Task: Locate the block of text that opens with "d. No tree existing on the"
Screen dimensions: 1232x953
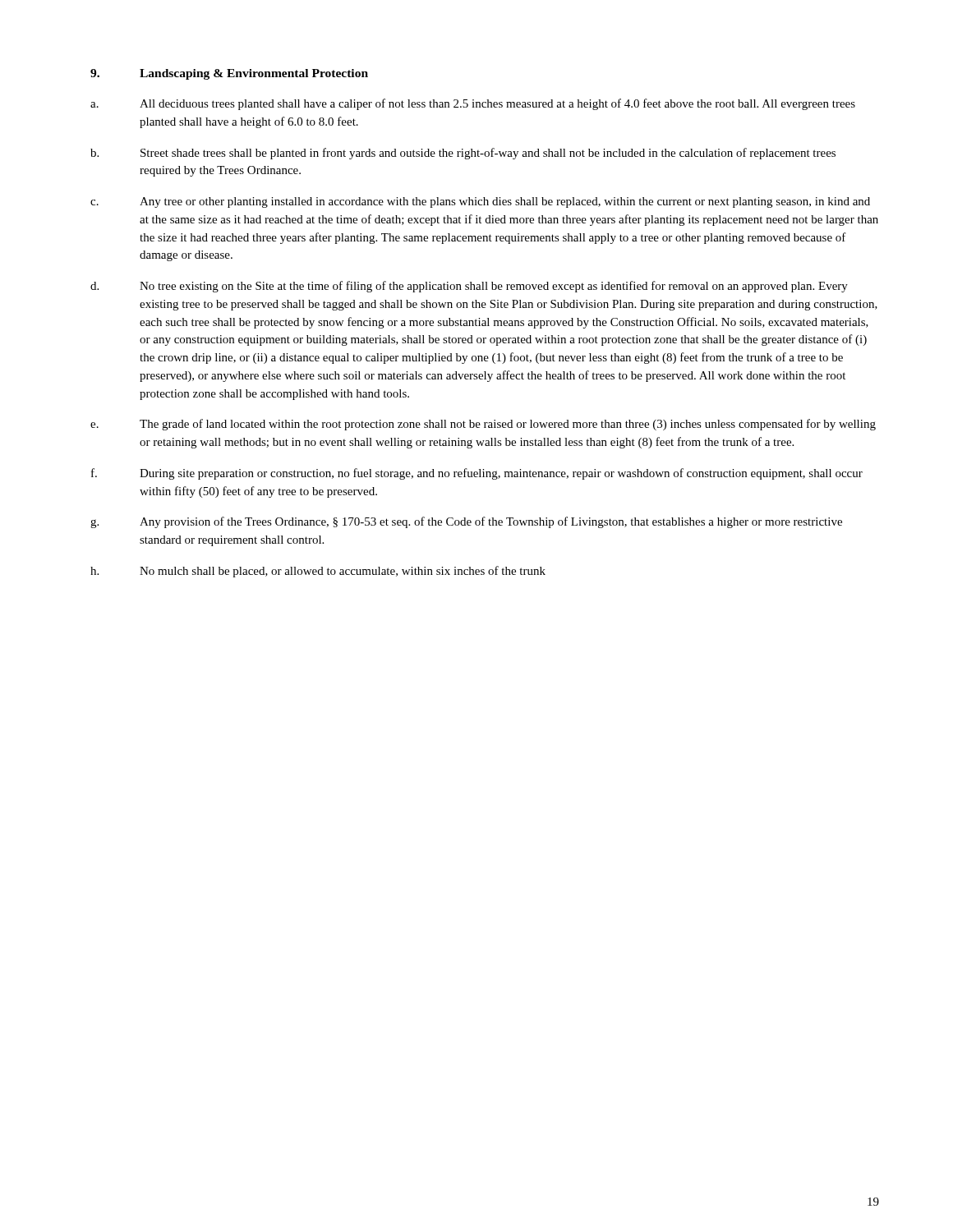Action: tap(485, 340)
